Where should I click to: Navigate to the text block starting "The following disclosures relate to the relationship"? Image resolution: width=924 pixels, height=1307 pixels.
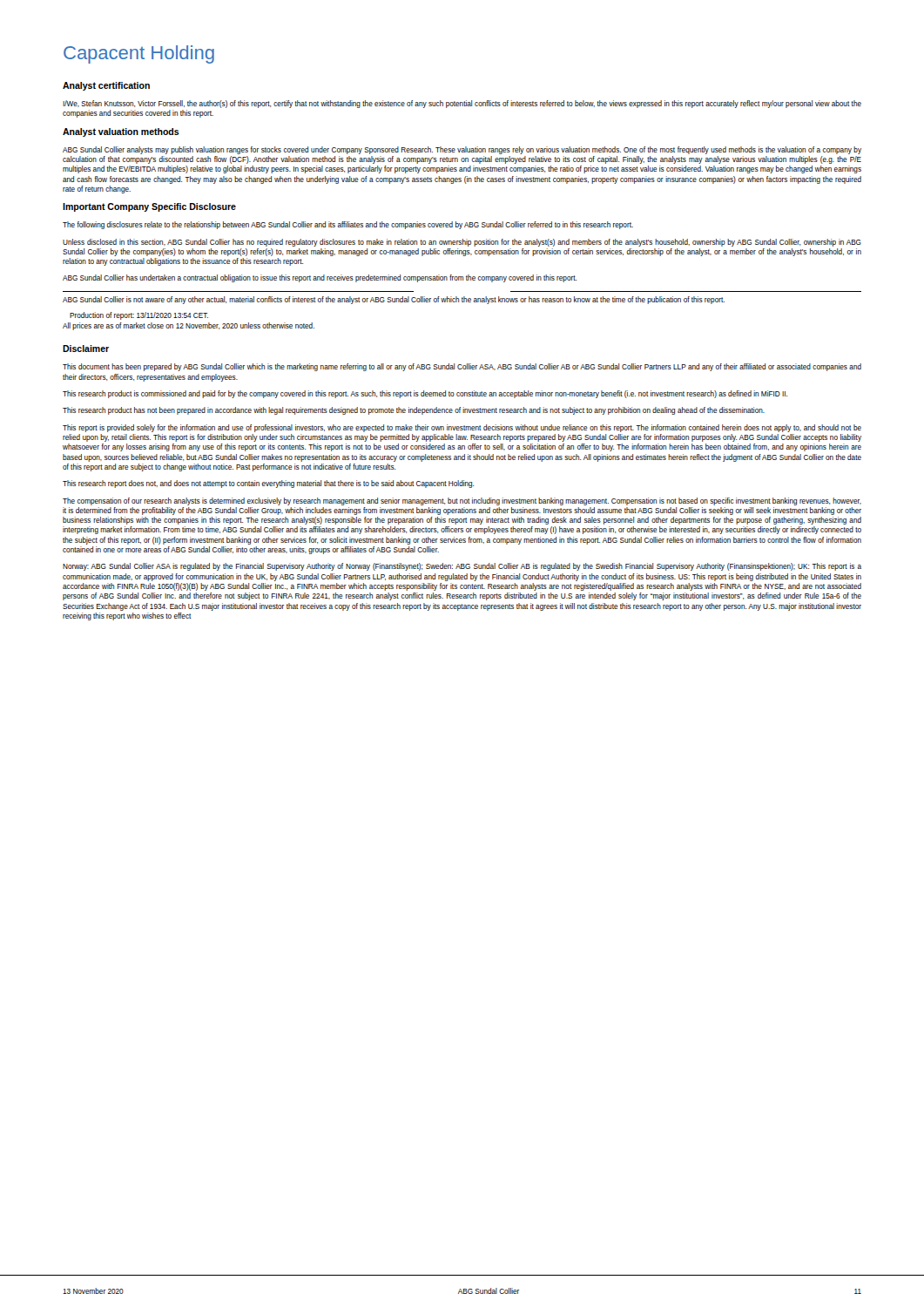coord(348,225)
